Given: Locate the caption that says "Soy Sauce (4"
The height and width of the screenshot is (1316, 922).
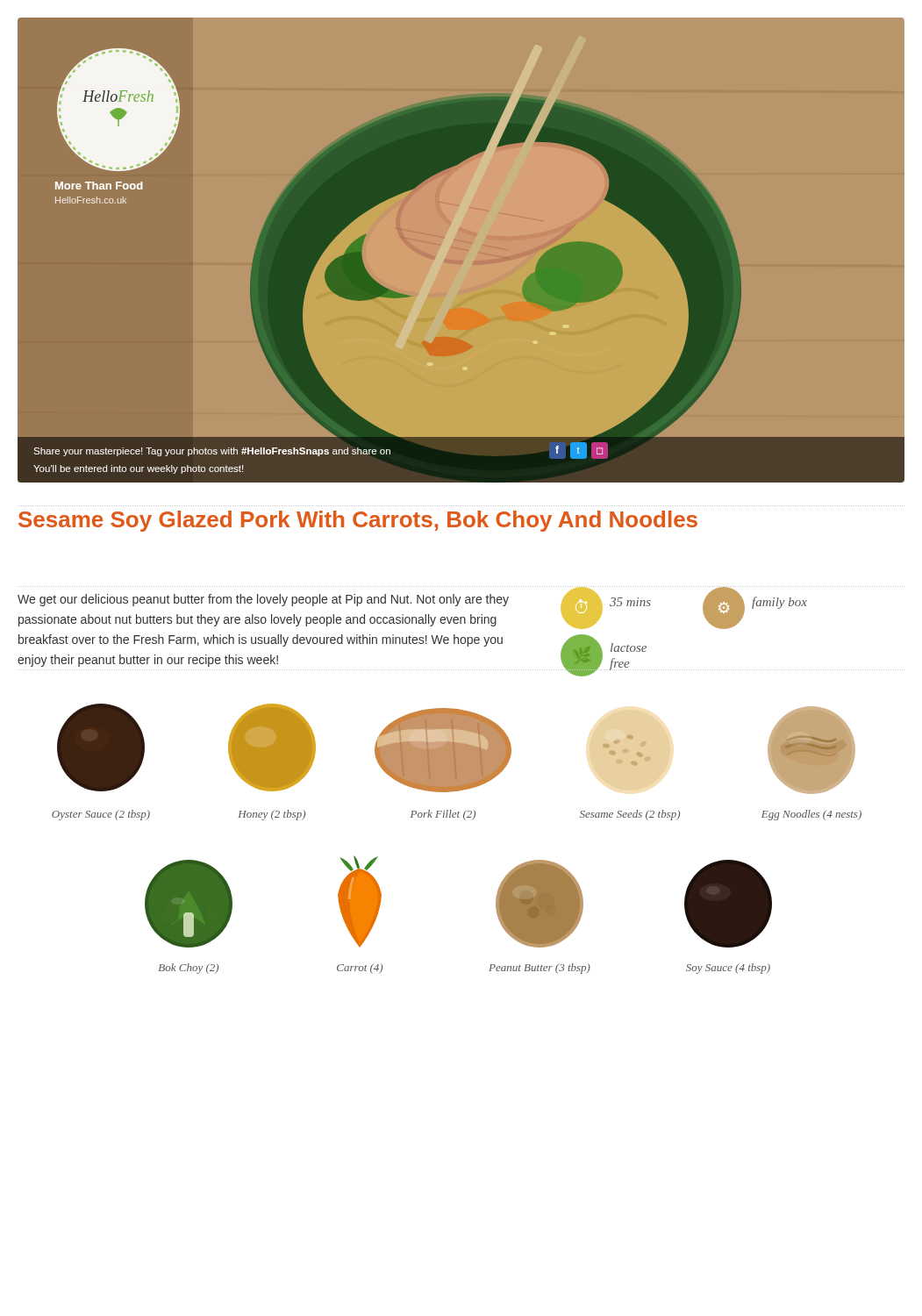Looking at the screenshot, I should point(728,967).
